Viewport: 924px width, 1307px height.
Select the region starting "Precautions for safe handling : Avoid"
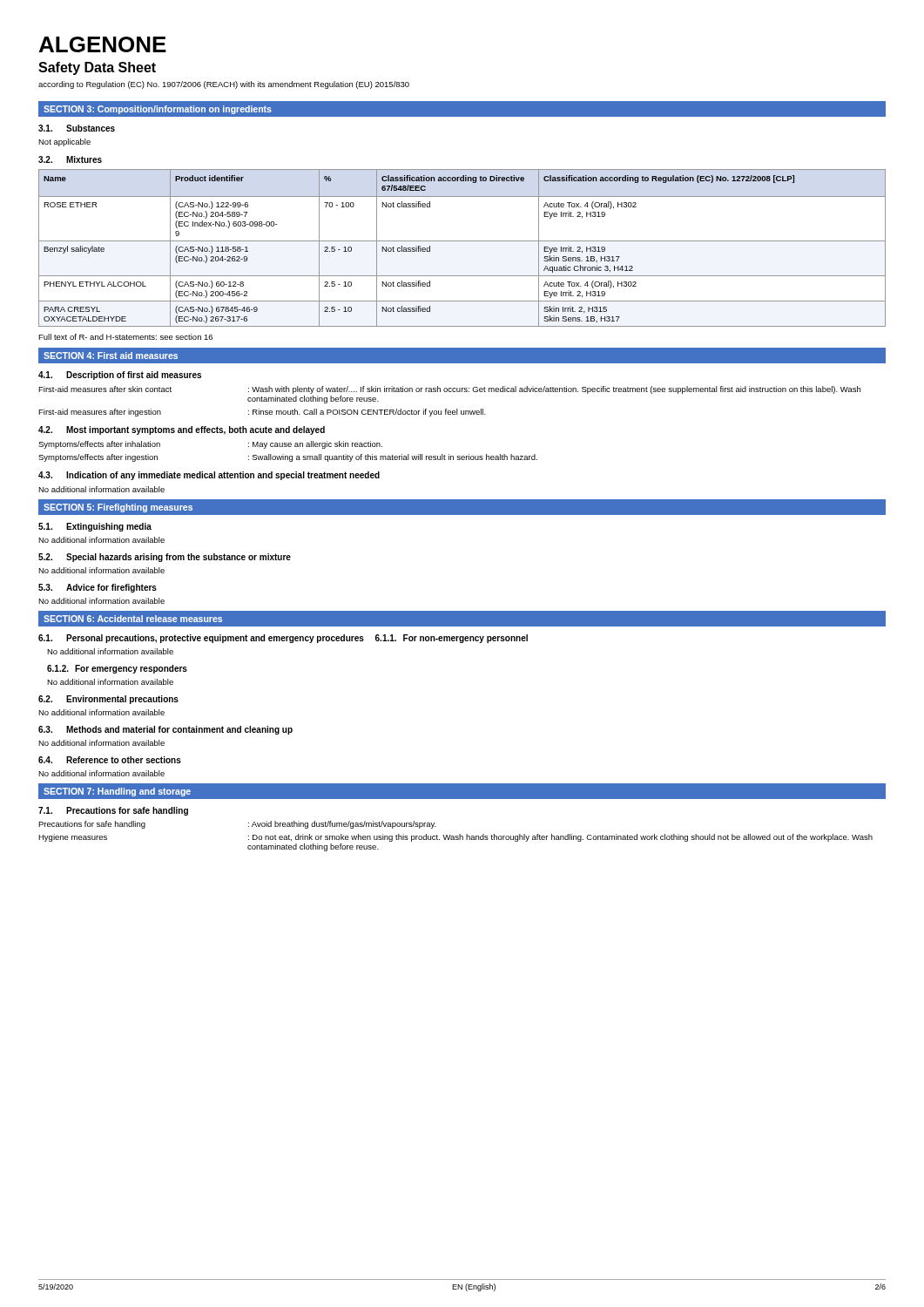click(x=462, y=835)
